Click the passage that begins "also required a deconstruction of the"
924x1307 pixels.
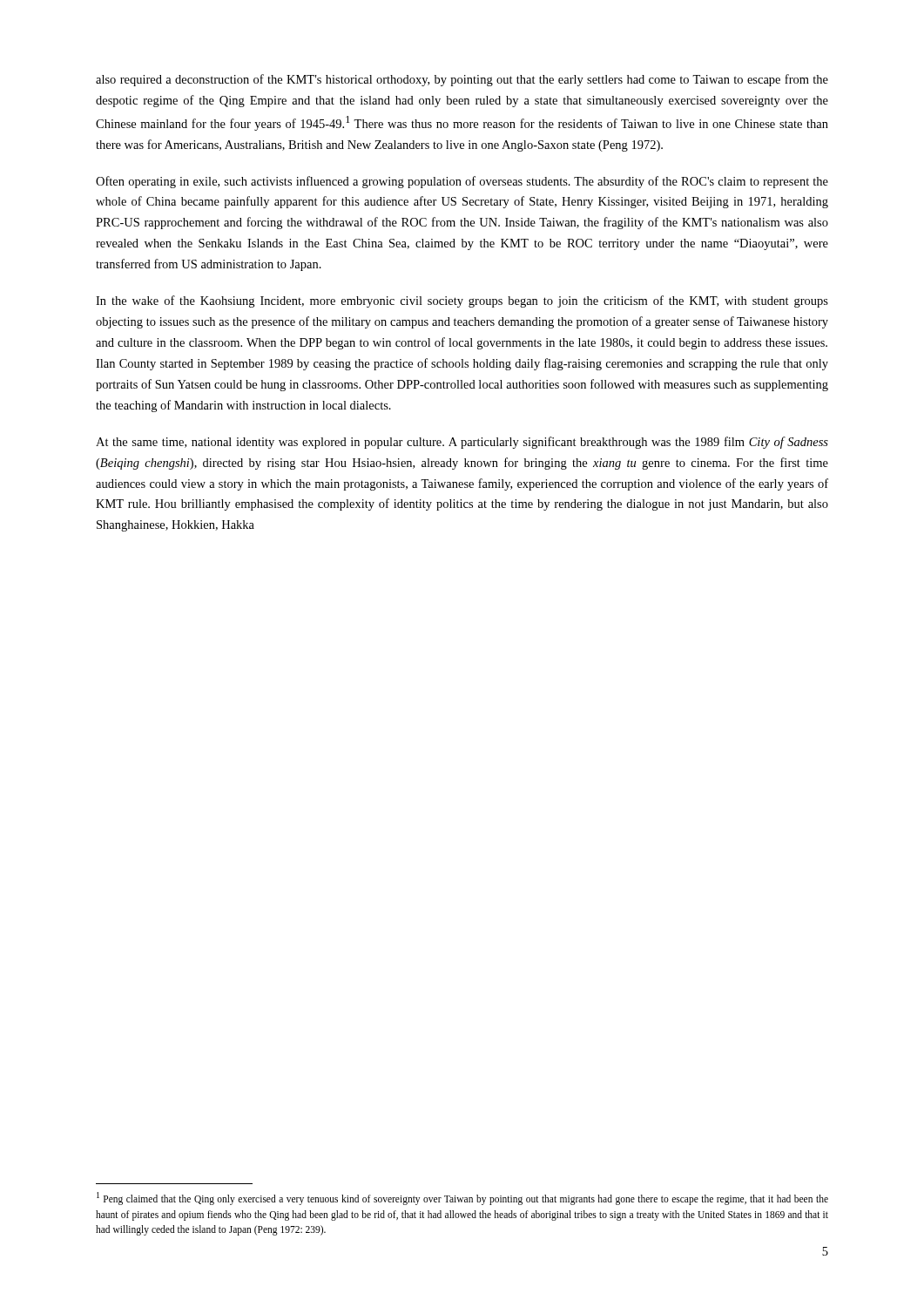coord(462,112)
